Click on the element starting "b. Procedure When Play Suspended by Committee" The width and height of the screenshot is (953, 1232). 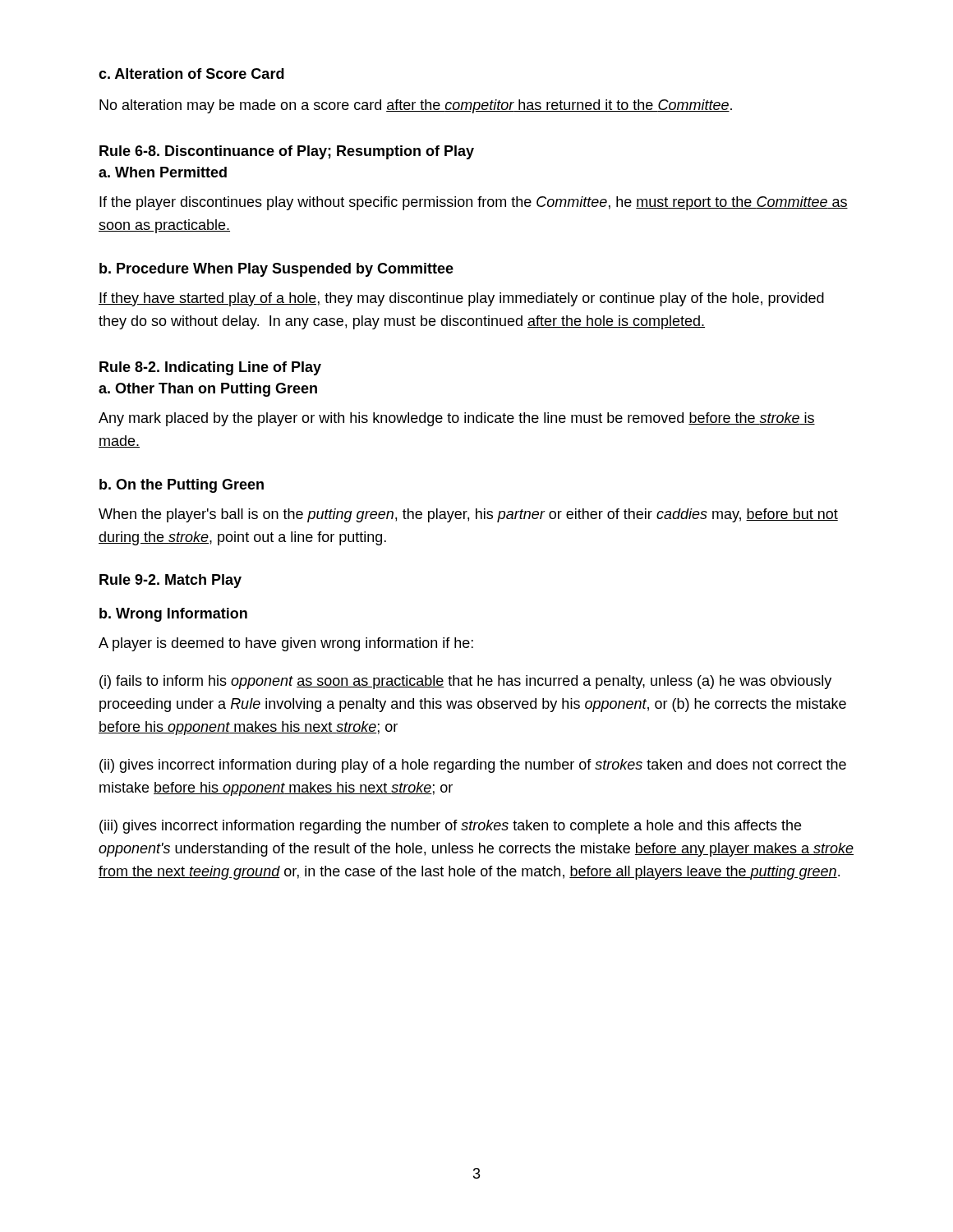pos(276,268)
